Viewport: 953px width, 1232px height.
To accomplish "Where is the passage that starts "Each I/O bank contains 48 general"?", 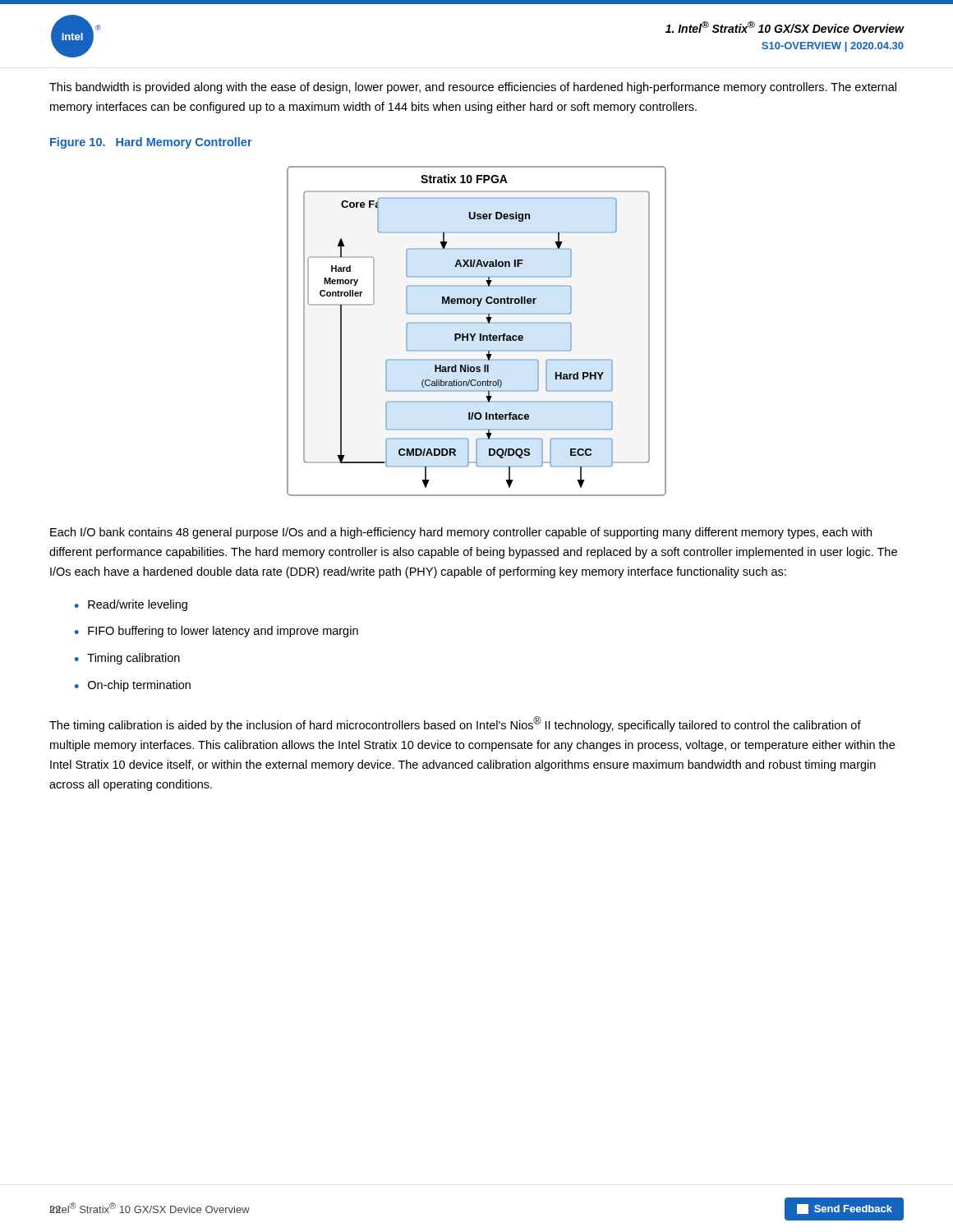I will (x=473, y=552).
